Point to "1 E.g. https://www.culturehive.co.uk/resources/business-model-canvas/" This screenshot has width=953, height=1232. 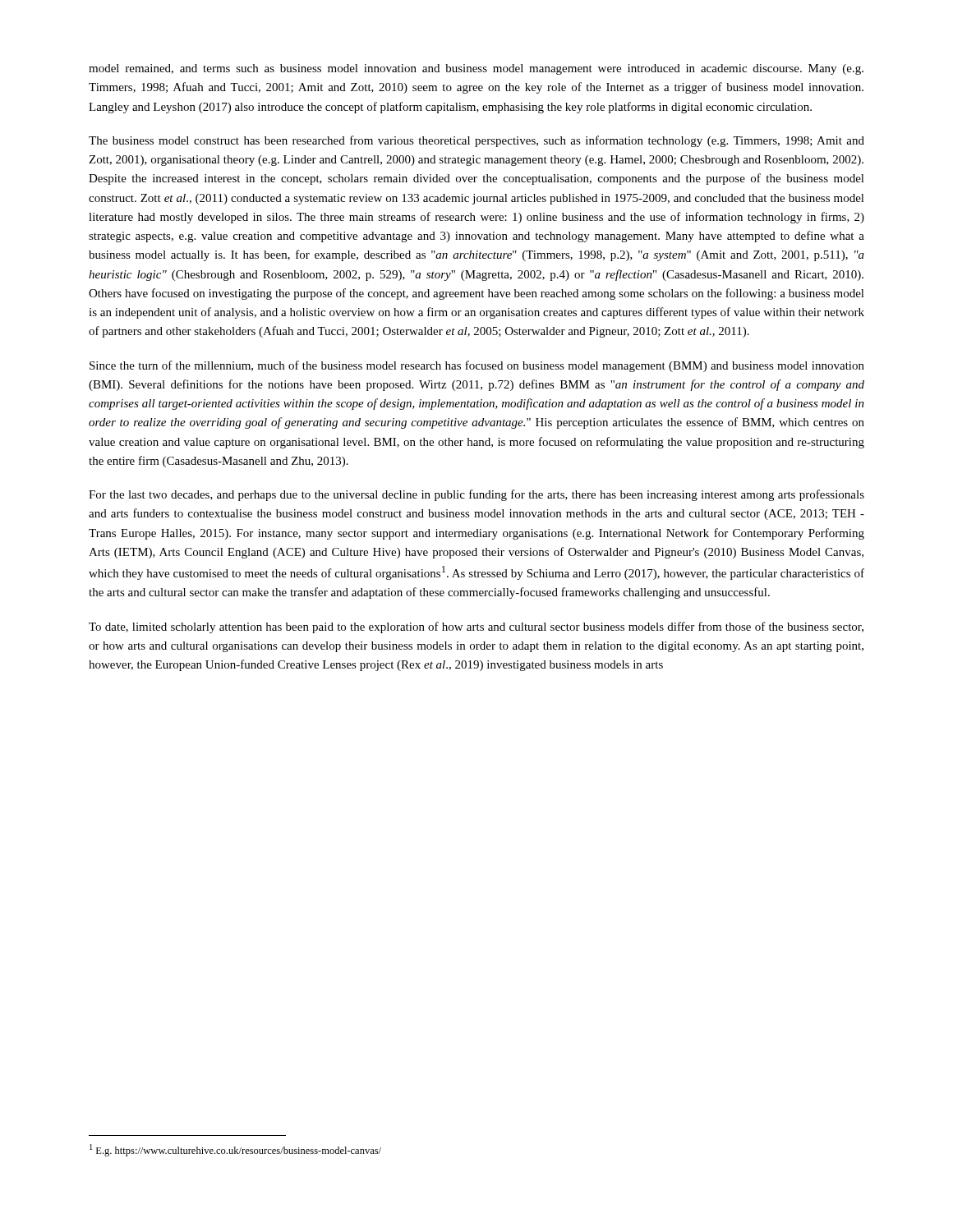click(235, 1149)
